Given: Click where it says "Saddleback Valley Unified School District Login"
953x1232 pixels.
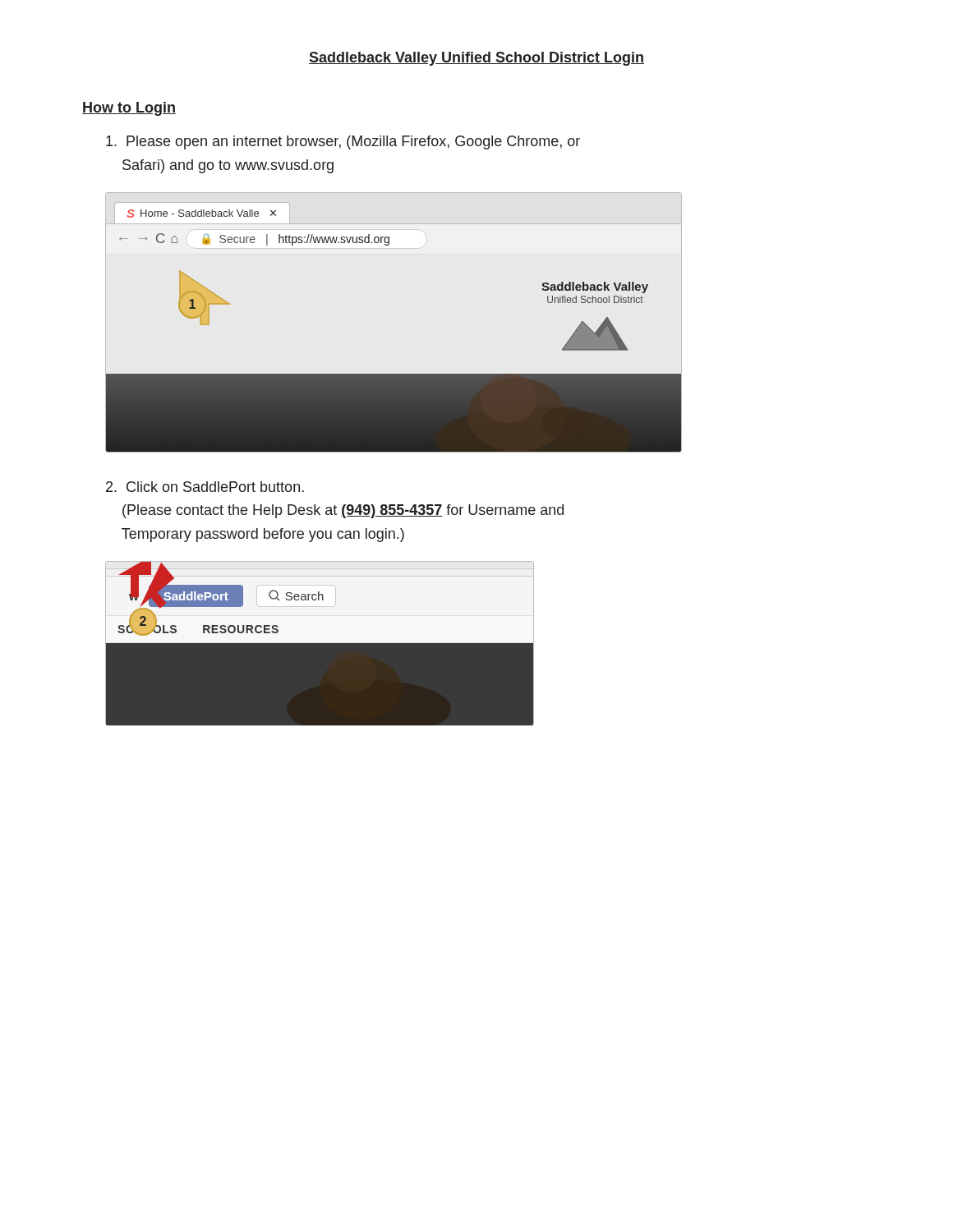Looking at the screenshot, I should (476, 57).
